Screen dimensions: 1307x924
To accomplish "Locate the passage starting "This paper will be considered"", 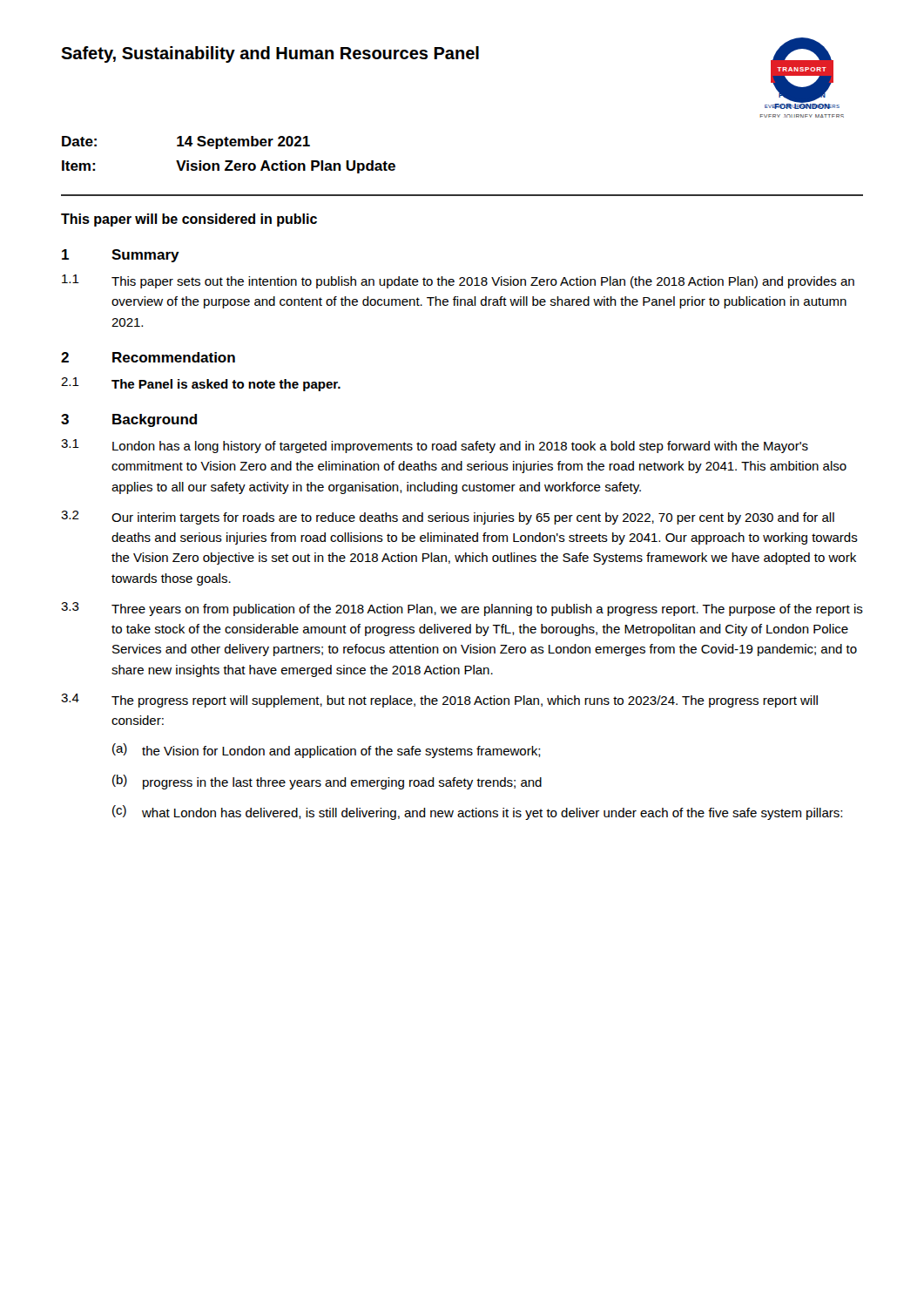I will pyautogui.click(x=189, y=219).
